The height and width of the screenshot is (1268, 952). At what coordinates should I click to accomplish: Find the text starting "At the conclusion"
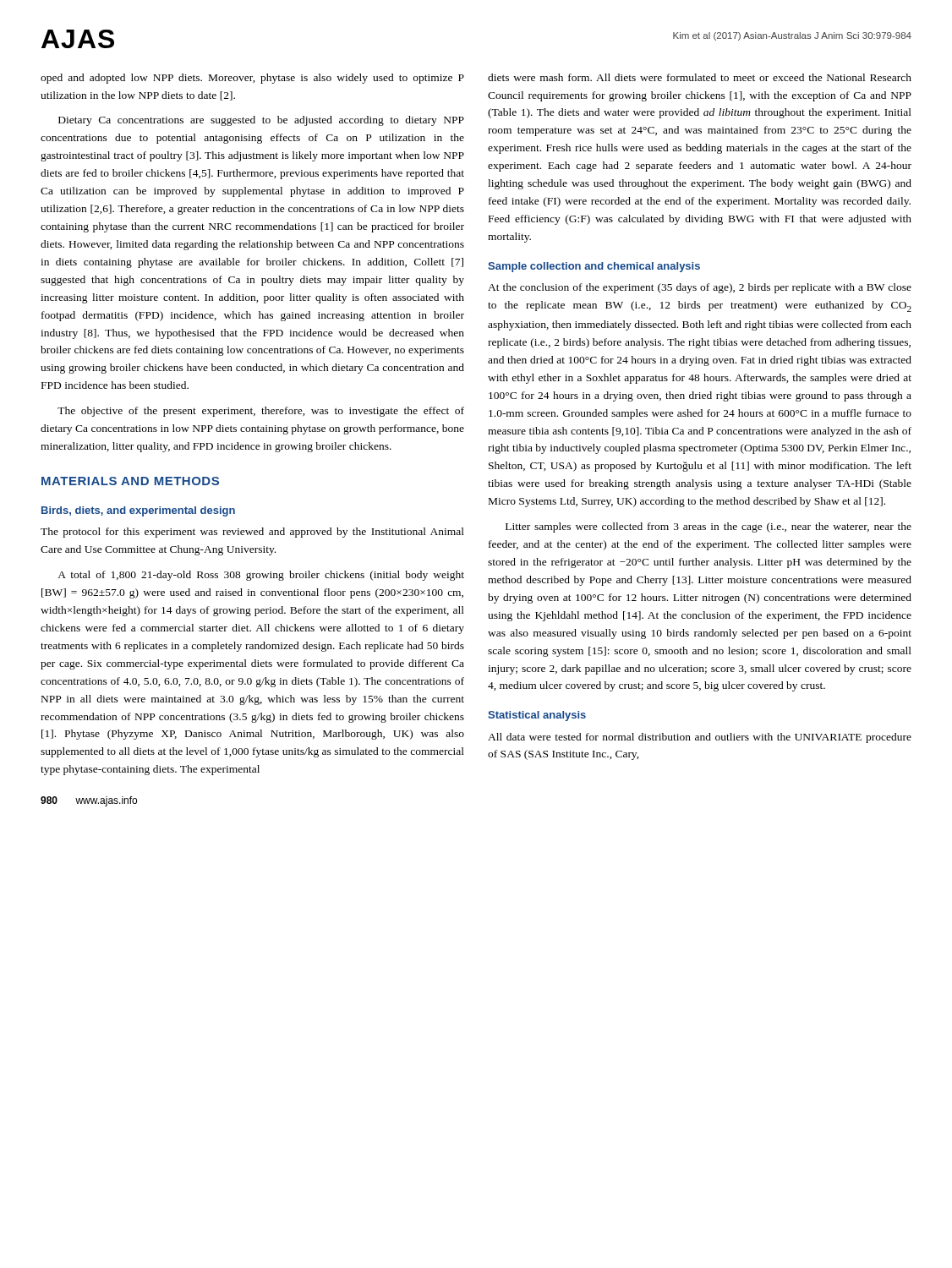point(700,395)
